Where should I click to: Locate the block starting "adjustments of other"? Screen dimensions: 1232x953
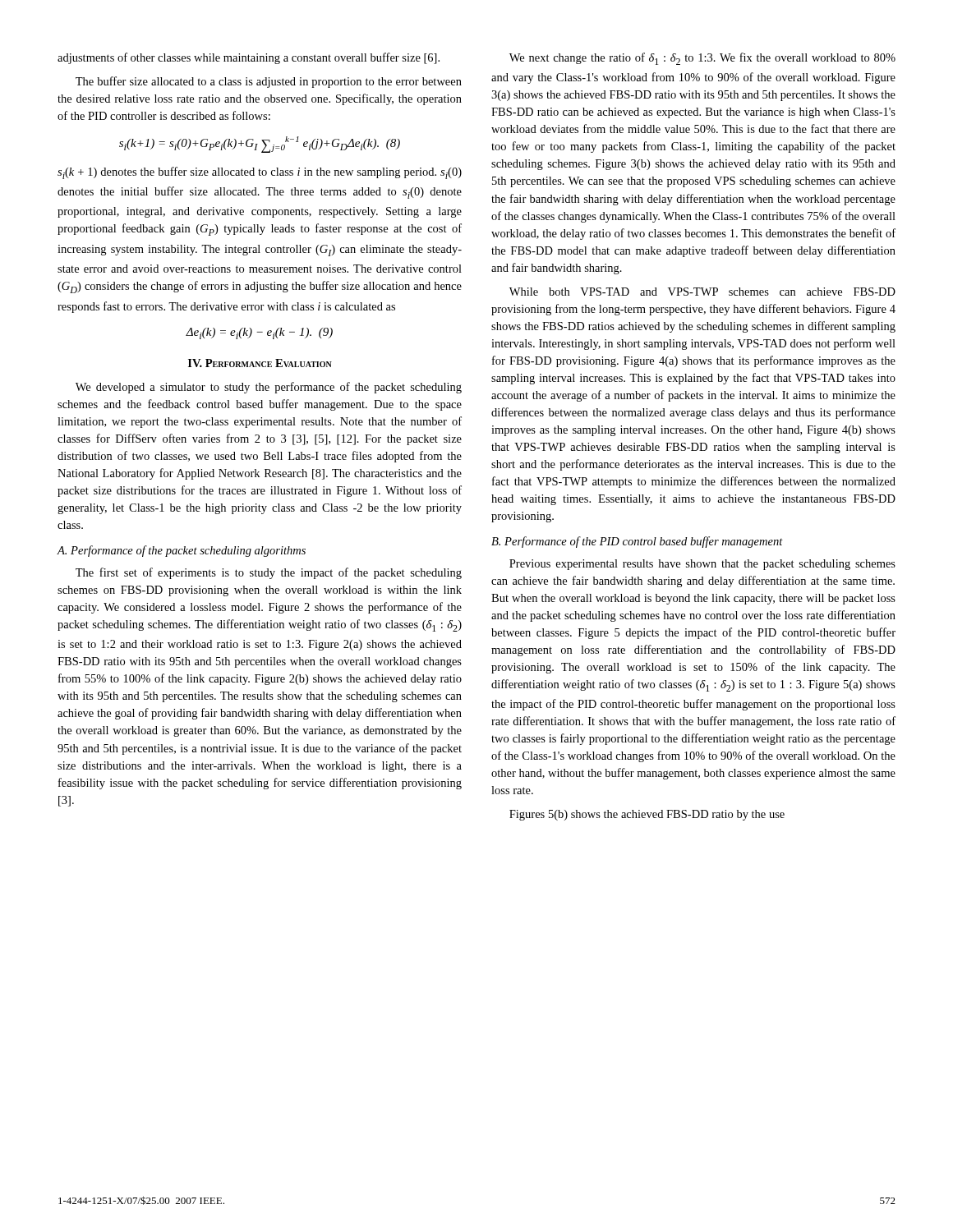coord(260,87)
